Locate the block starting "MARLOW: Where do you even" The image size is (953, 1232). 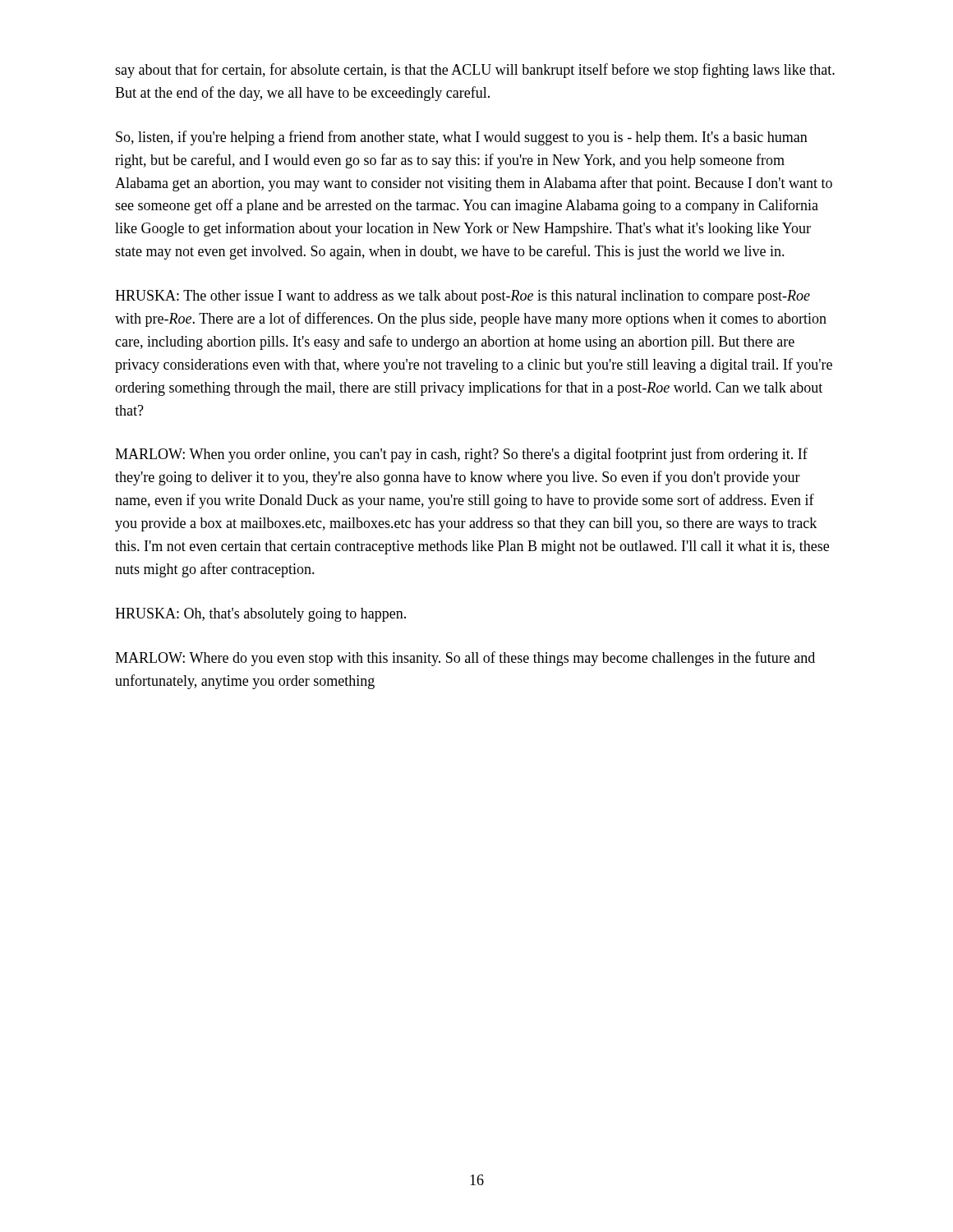pyautogui.click(x=465, y=669)
